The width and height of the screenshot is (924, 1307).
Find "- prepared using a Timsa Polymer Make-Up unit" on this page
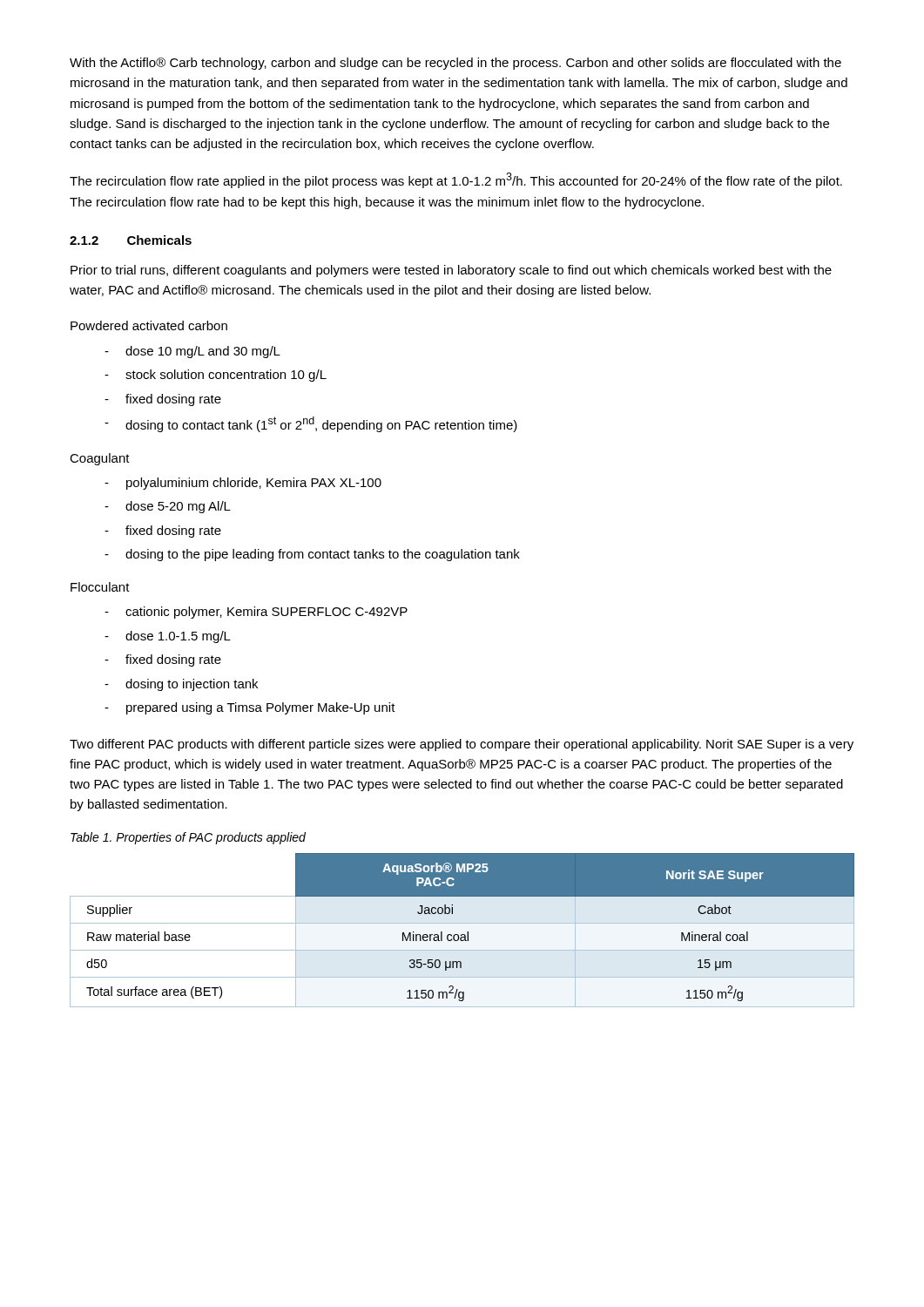pyautogui.click(x=250, y=708)
